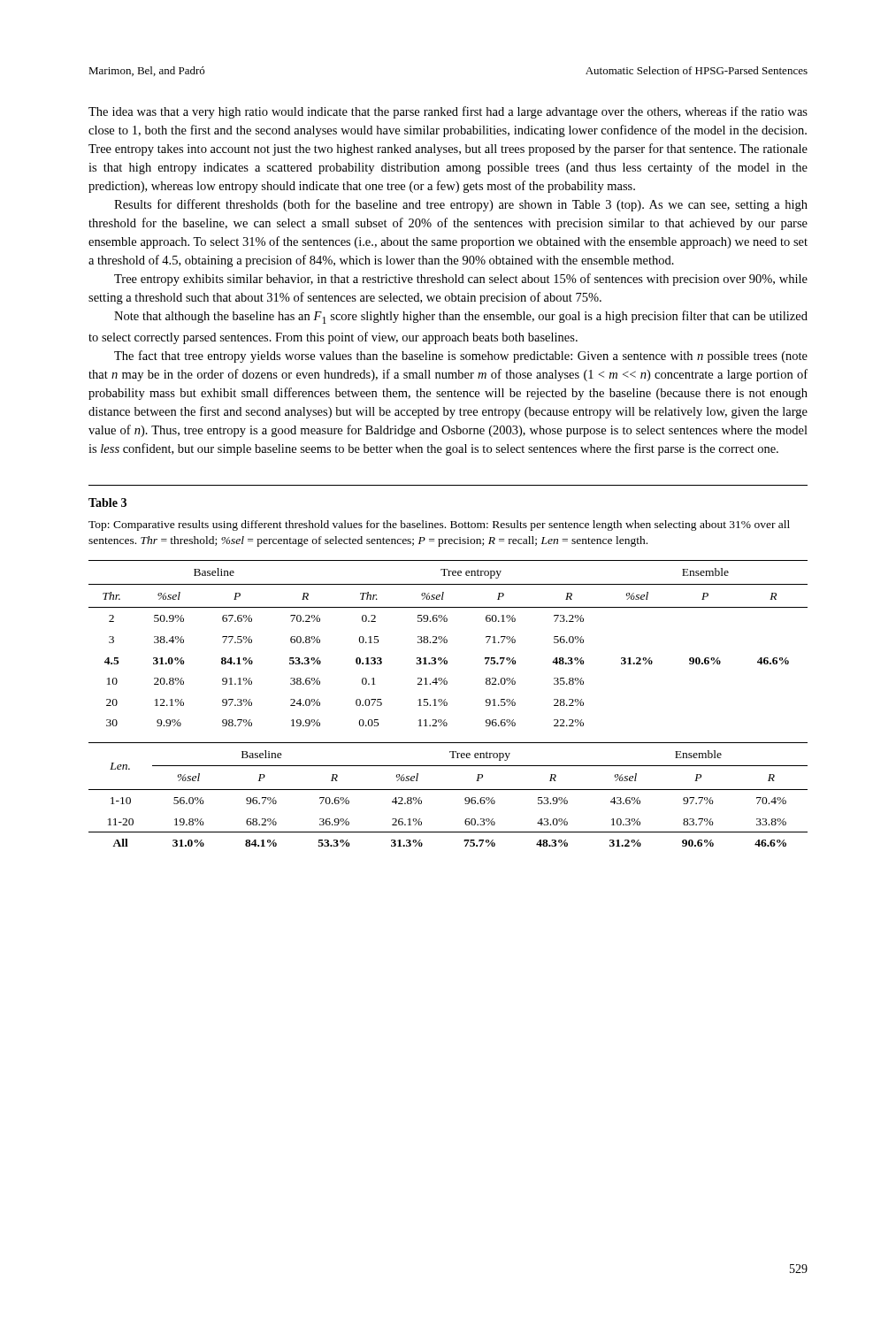
Task: Click on the text block with the text "The fact that tree entropy yields"
Action: (448, 403)
